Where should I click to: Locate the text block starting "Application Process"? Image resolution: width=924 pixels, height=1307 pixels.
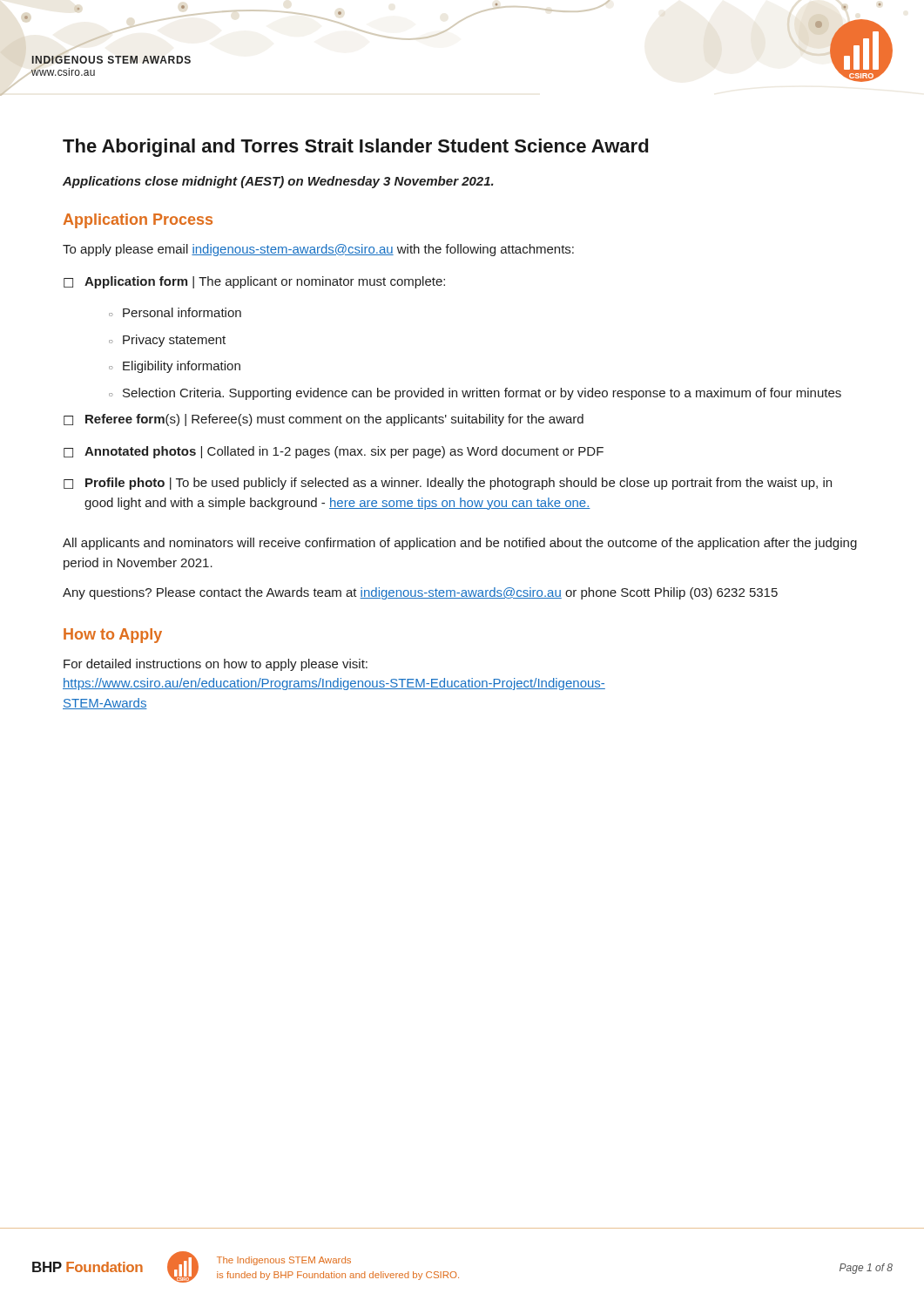(x=138, y=220)
